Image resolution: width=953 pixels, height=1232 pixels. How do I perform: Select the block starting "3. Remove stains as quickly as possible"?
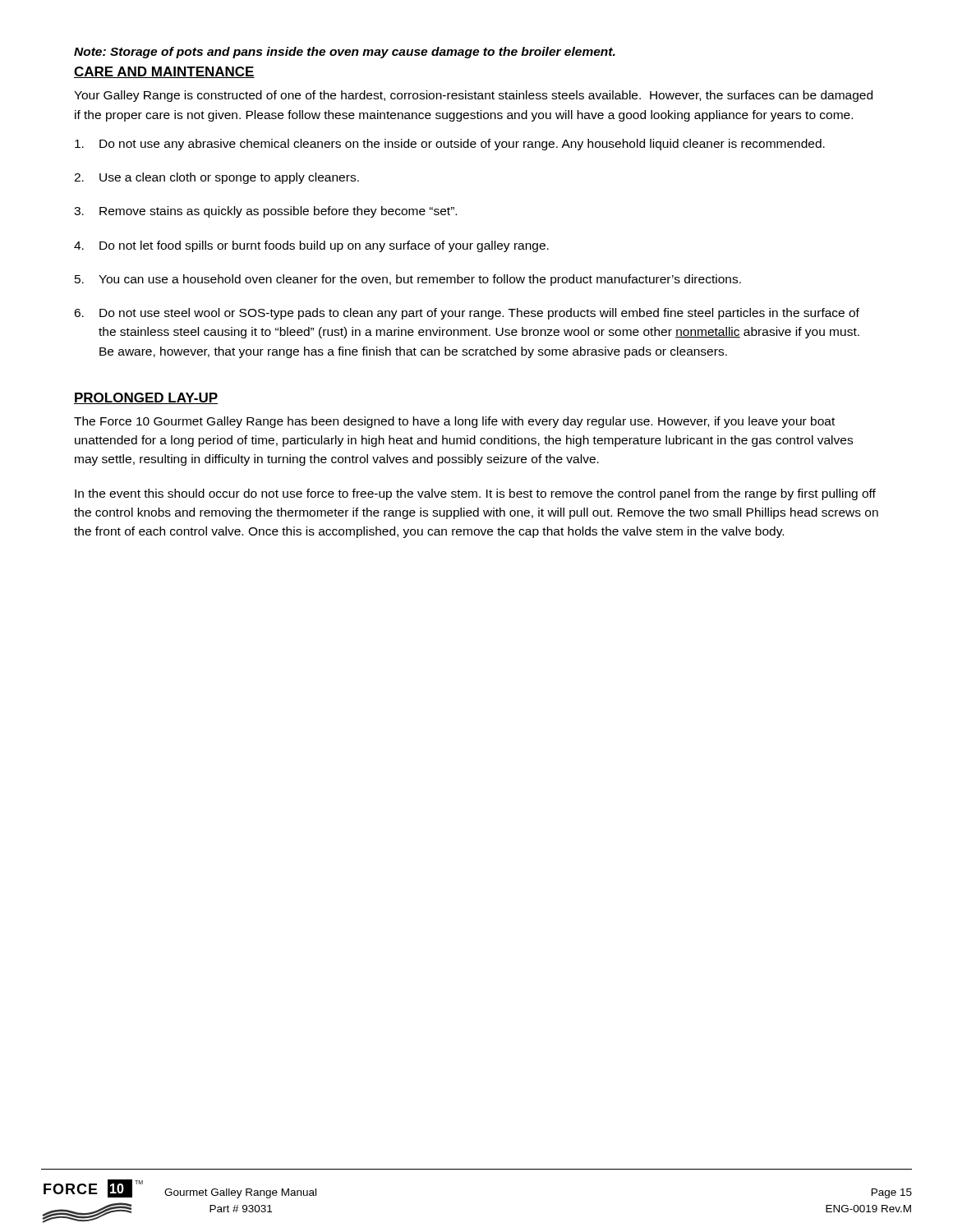[265, 212]
